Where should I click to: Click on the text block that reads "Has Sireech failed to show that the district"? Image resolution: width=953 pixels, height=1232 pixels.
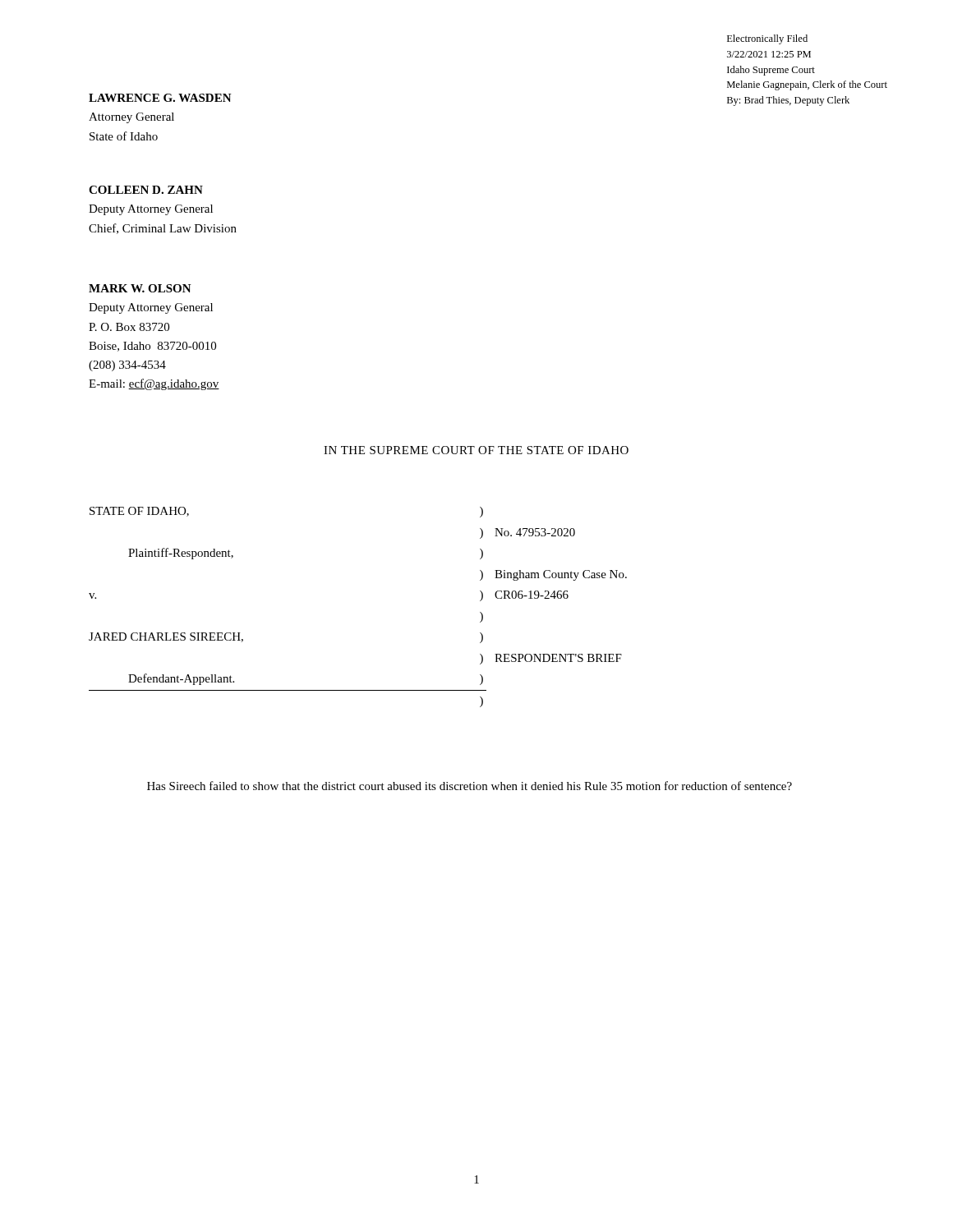[460, 786]
